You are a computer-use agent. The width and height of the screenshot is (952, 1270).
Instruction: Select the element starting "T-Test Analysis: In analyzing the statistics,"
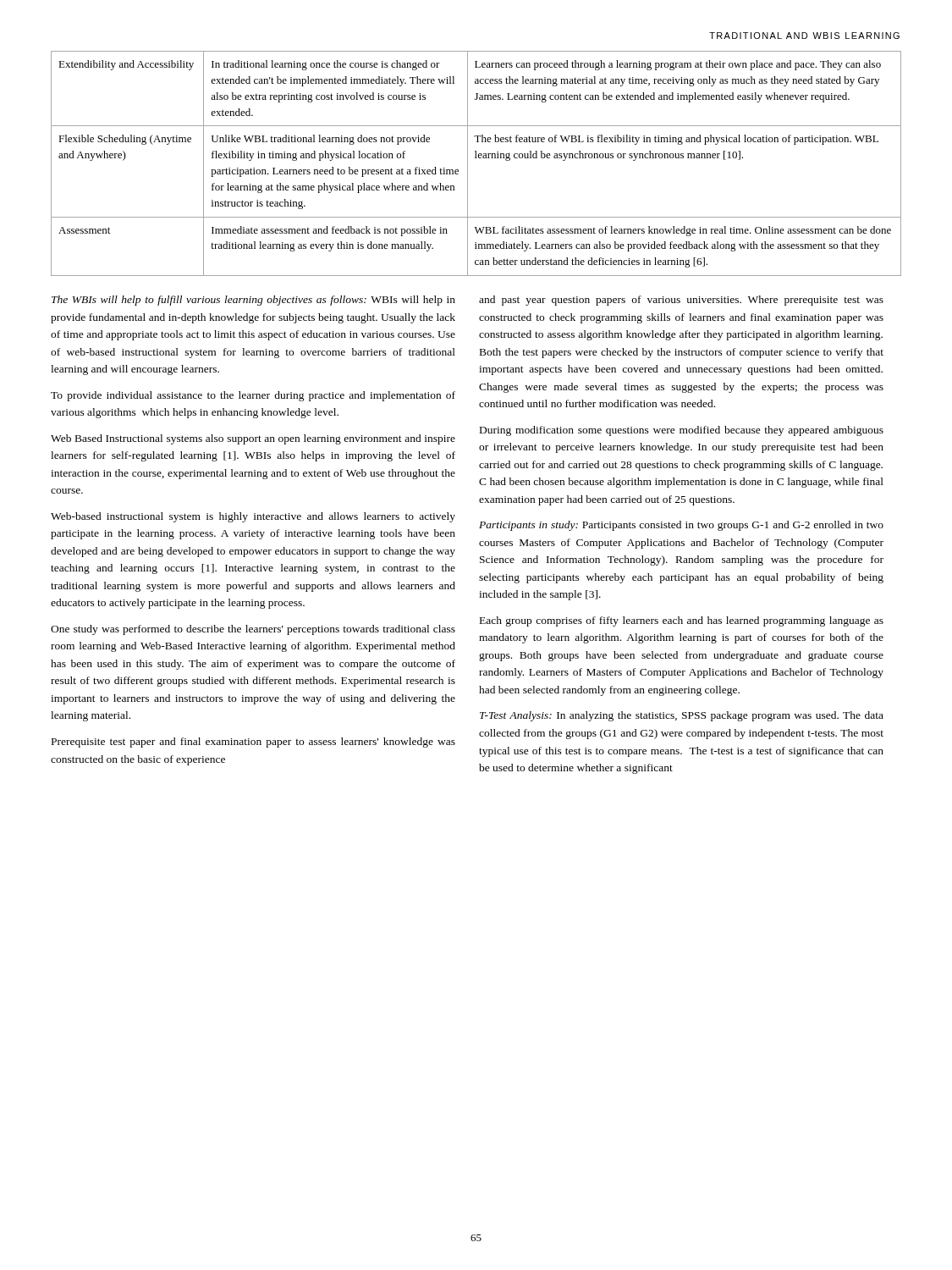681,741
